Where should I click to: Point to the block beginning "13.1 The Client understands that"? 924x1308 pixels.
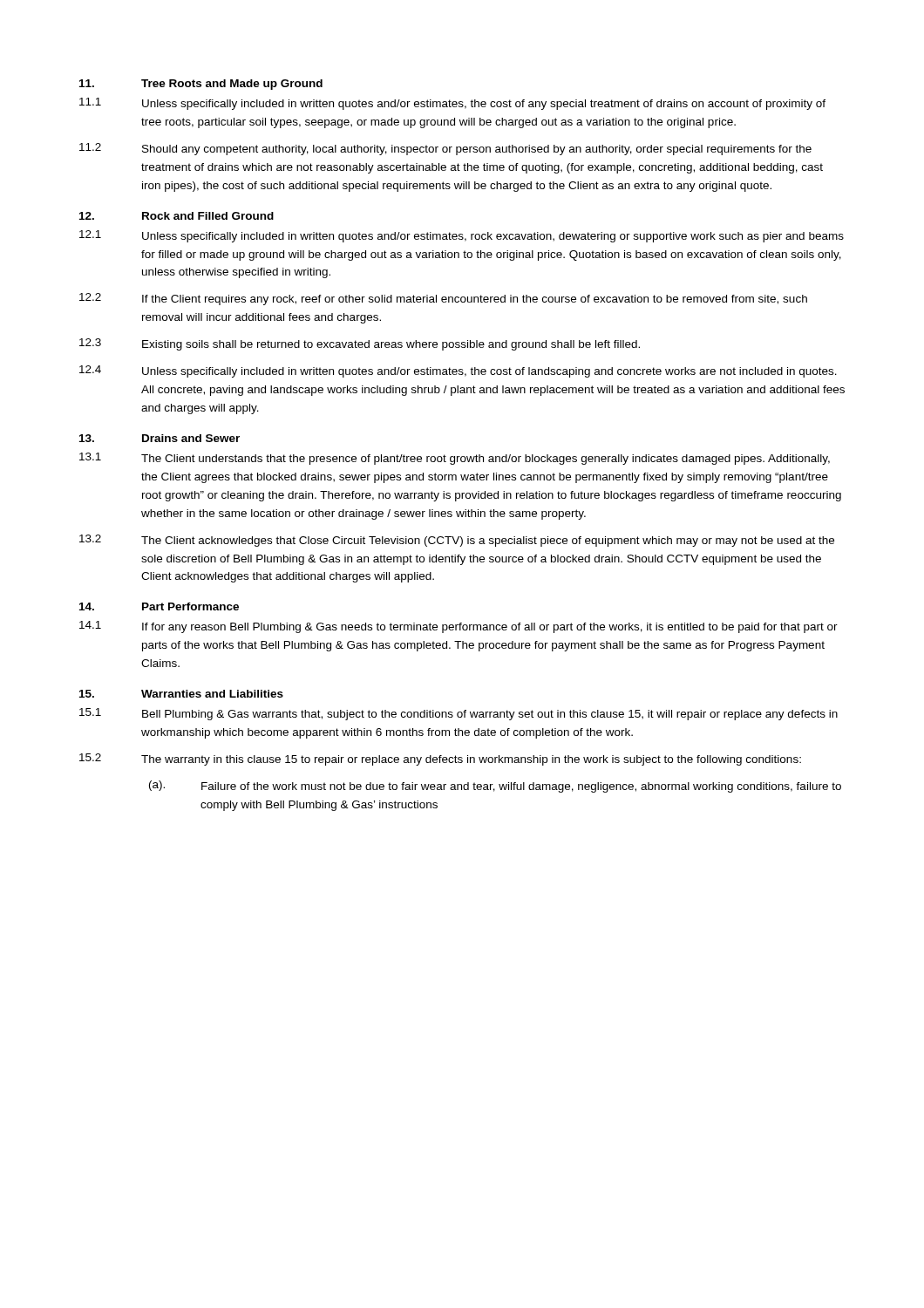click(462, 486)
